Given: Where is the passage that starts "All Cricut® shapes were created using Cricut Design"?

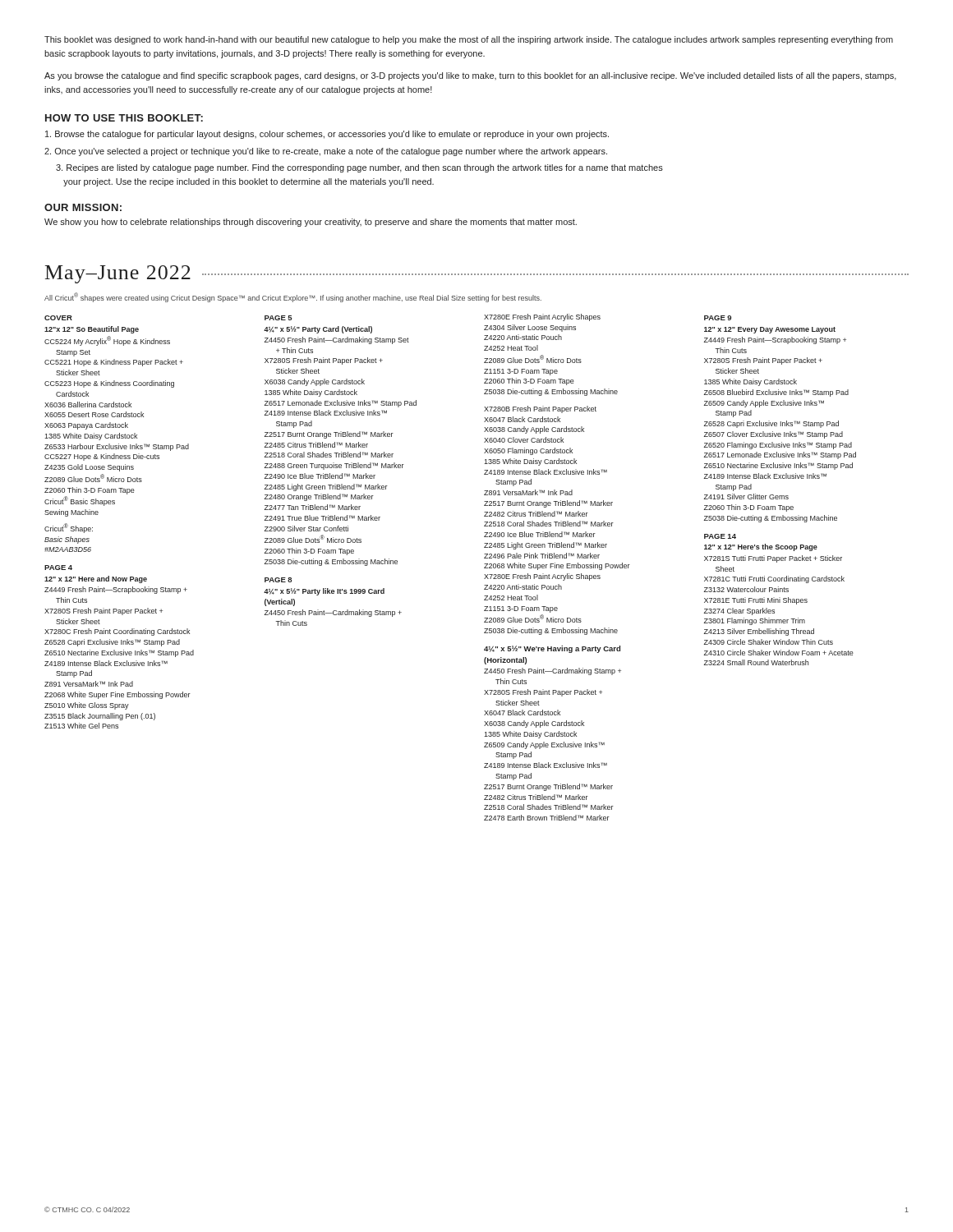Looking at the screenshot, I should 293,298.
